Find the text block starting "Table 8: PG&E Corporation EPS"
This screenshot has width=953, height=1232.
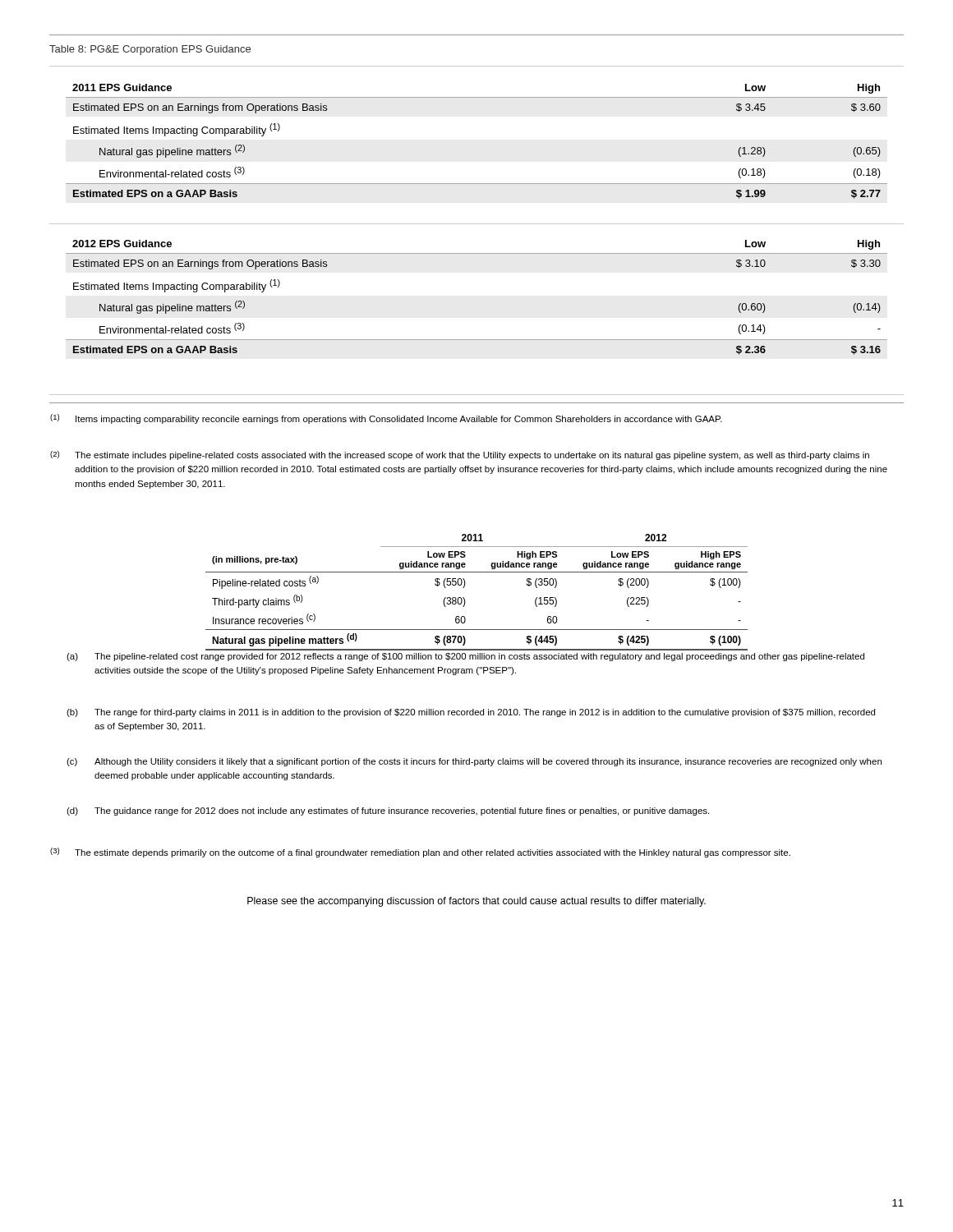coord(150,49)
